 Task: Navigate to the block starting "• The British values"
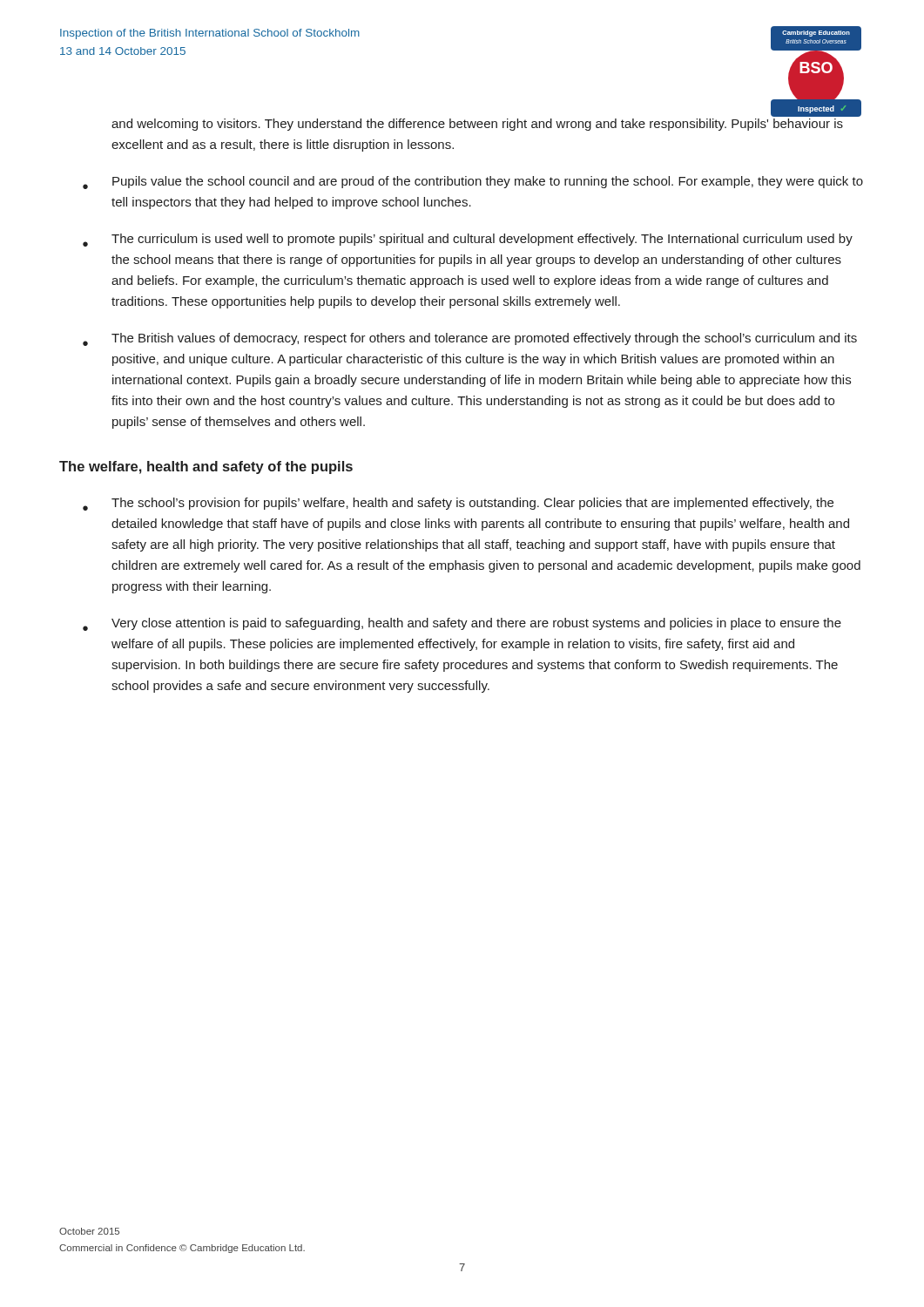pos(462,380)
